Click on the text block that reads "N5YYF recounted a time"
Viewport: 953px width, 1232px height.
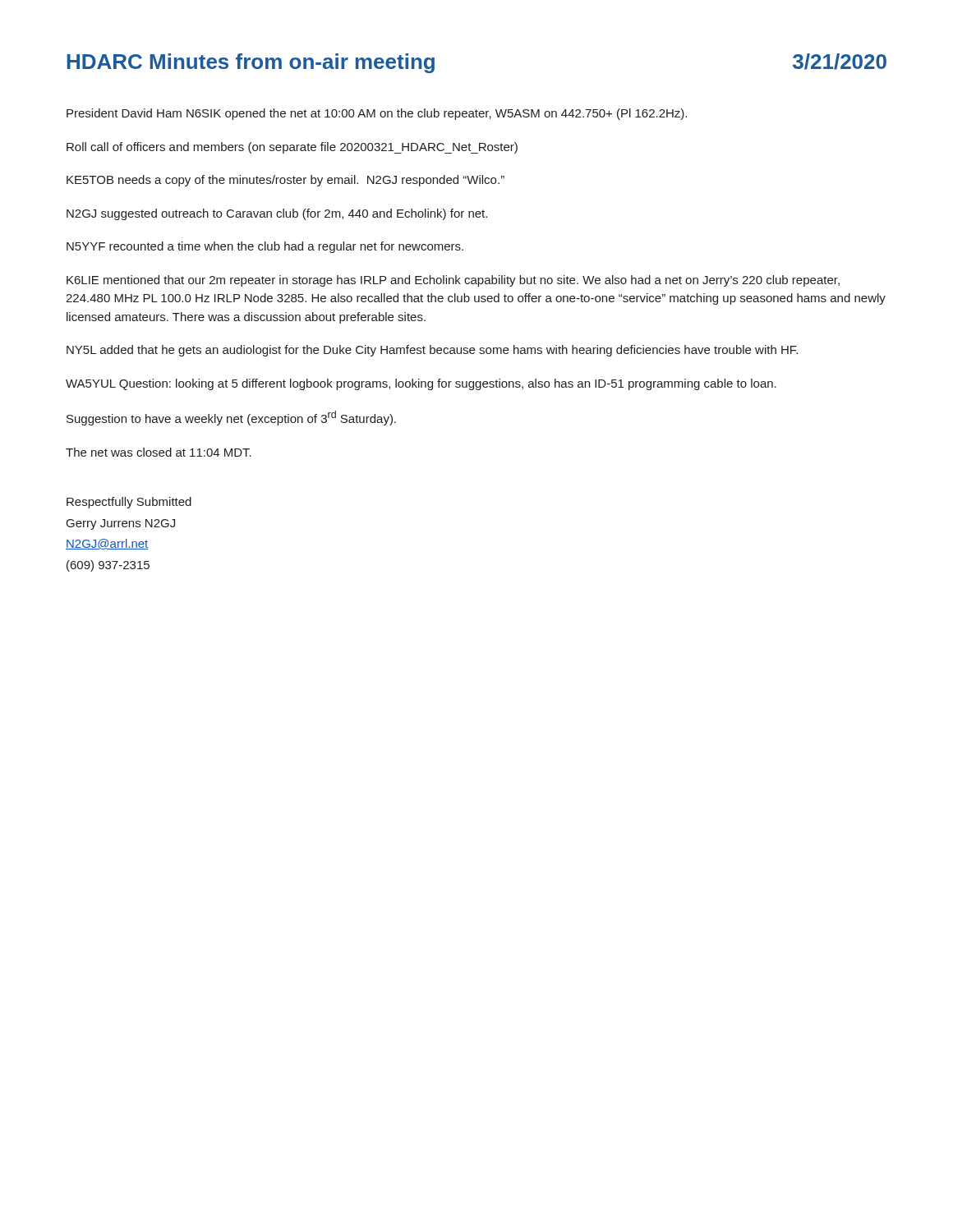(x=265, y=246)
